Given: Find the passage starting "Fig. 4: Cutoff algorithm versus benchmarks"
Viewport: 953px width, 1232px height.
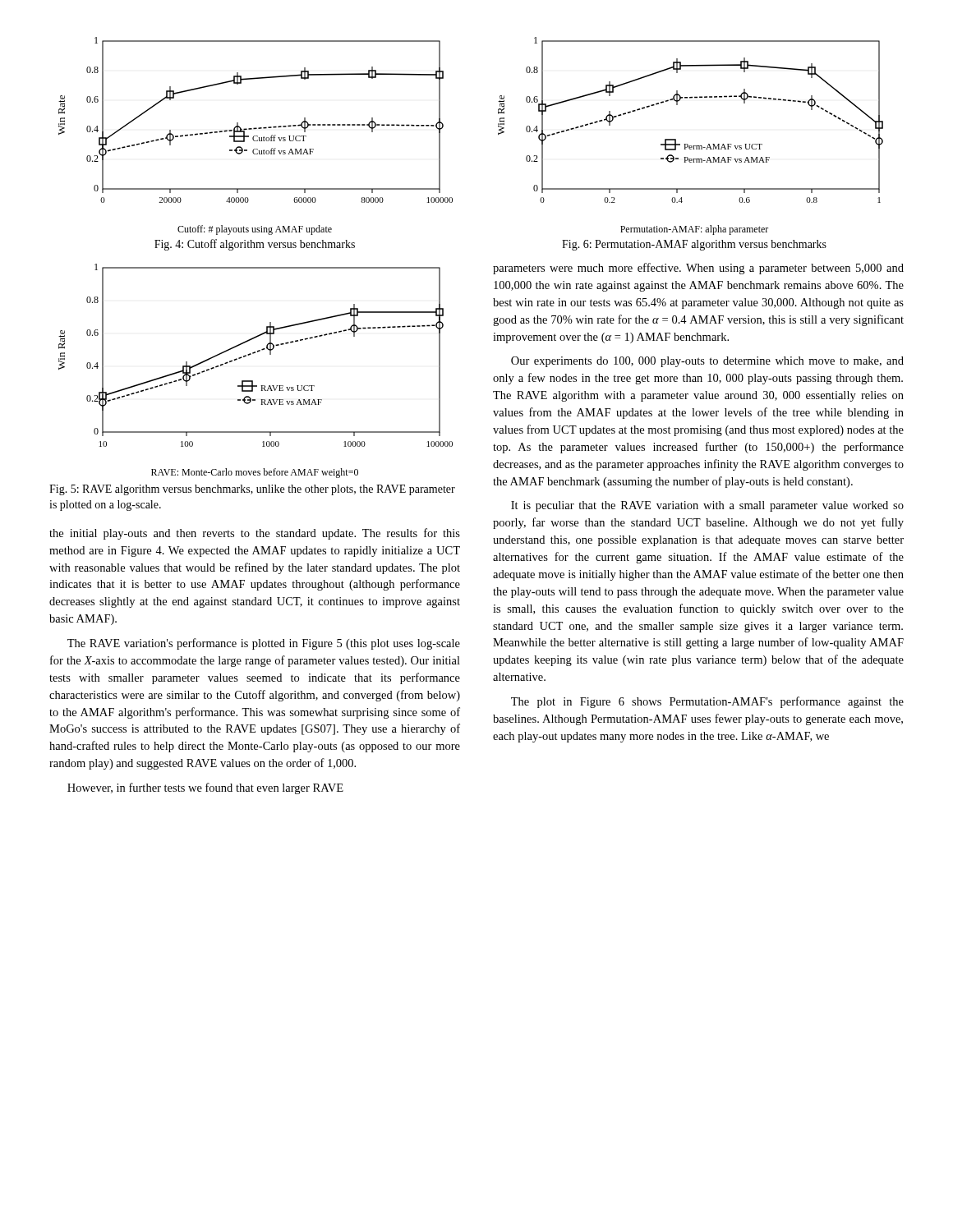Looking at the screenshot, I should (x=255, y=244).
